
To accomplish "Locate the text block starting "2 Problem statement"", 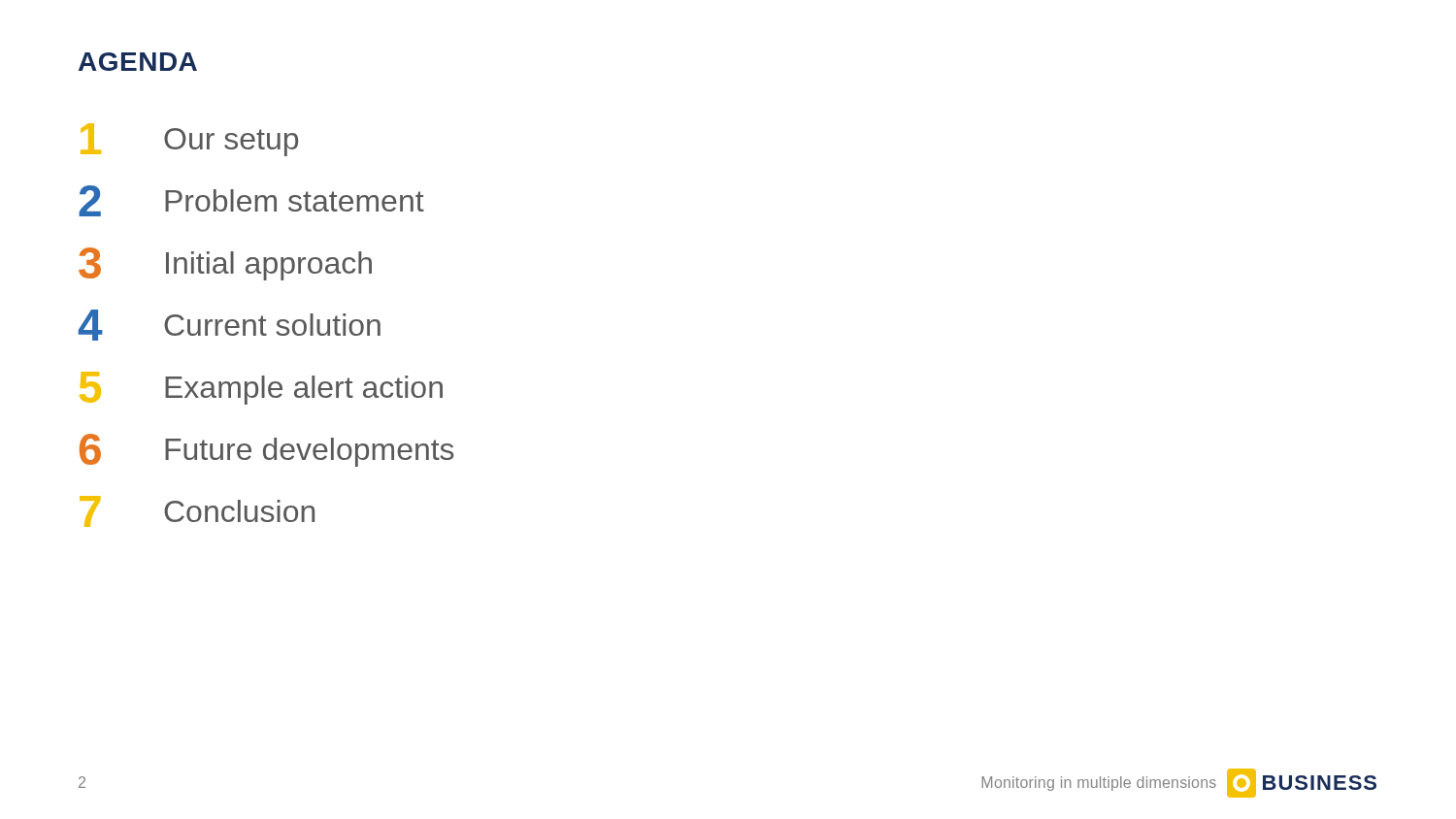I will click(x=251, y=201).
